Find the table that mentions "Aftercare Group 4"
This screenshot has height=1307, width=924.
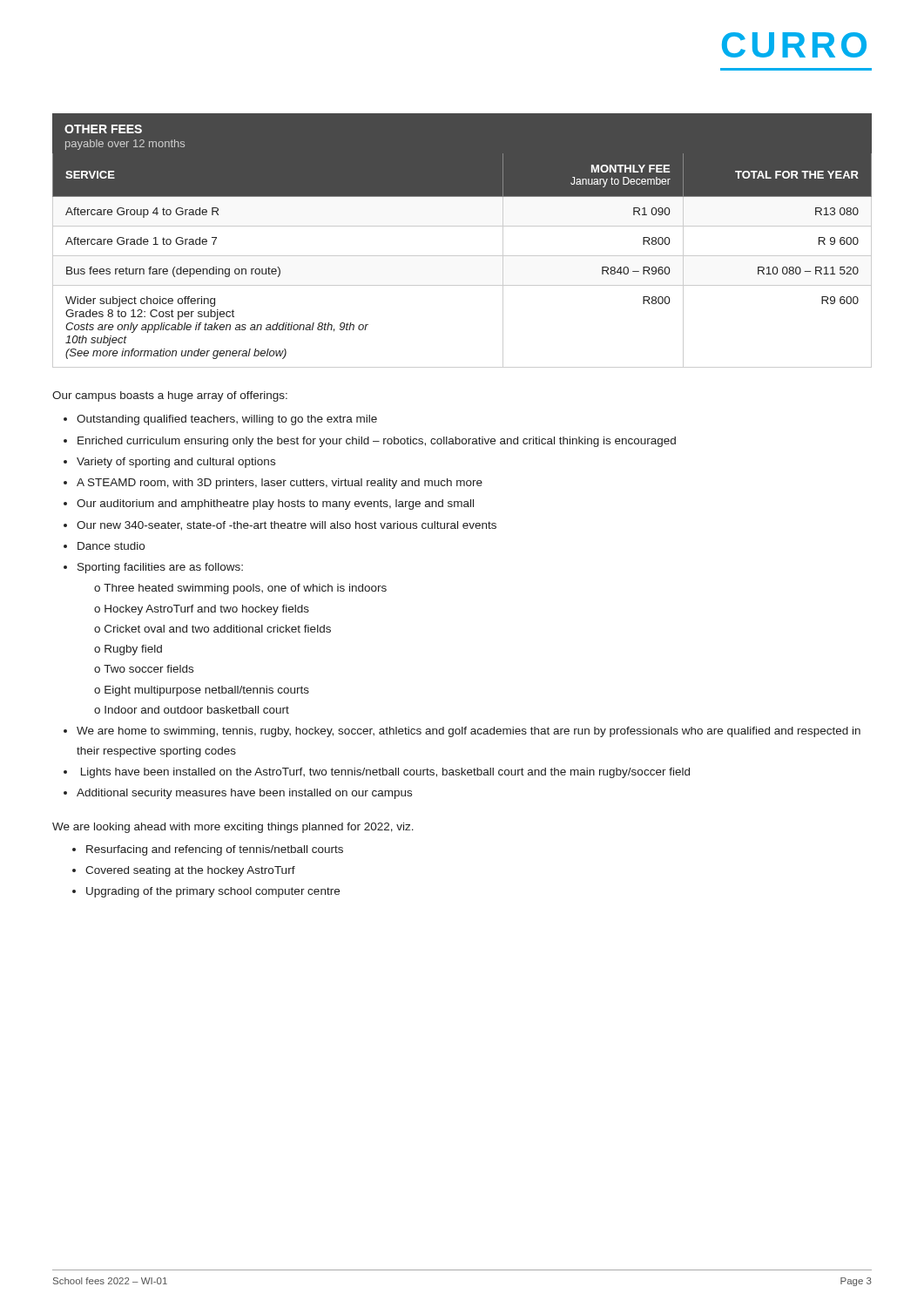(462, 240)
